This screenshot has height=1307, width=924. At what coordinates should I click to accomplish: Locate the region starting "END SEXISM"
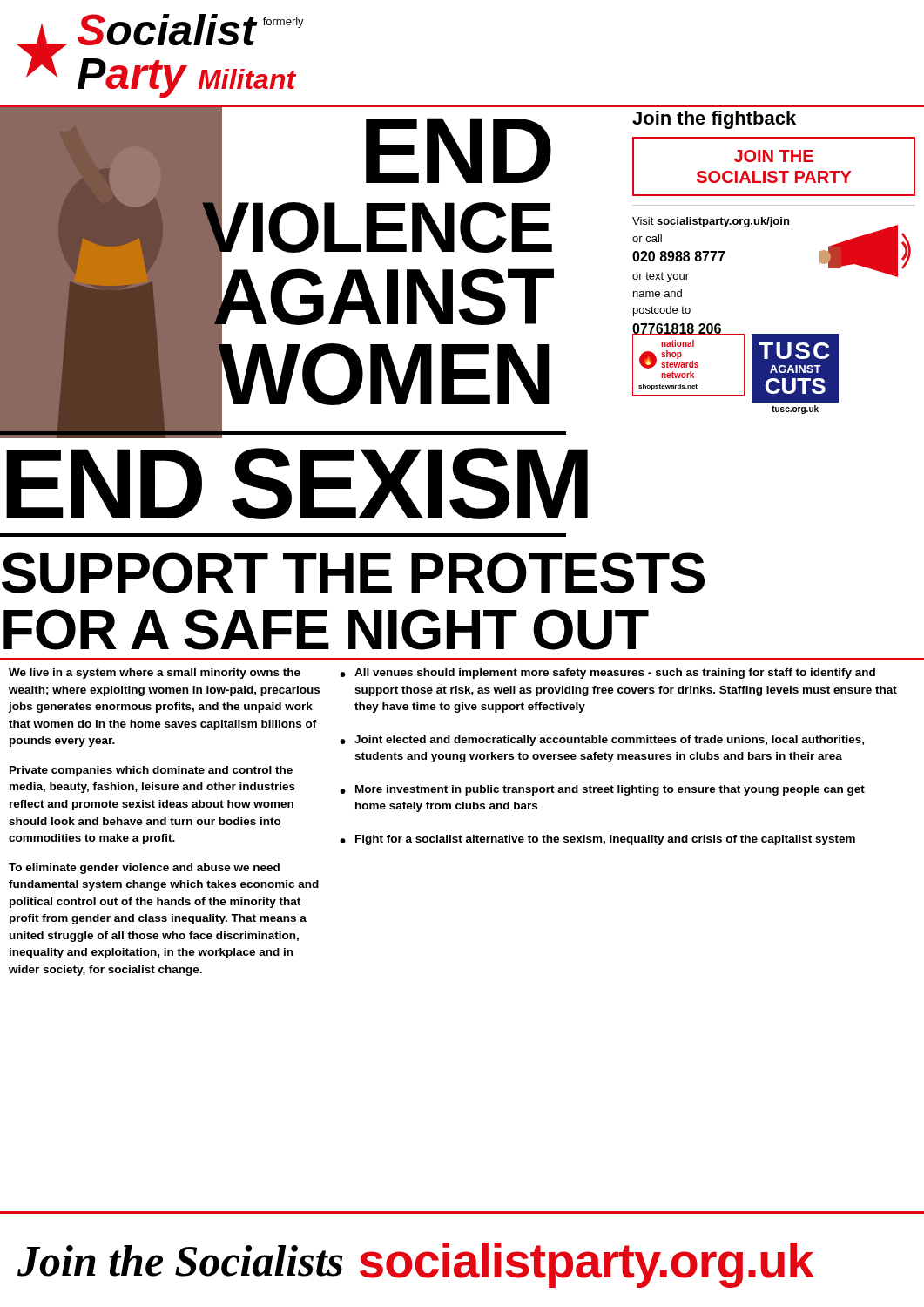283,484
